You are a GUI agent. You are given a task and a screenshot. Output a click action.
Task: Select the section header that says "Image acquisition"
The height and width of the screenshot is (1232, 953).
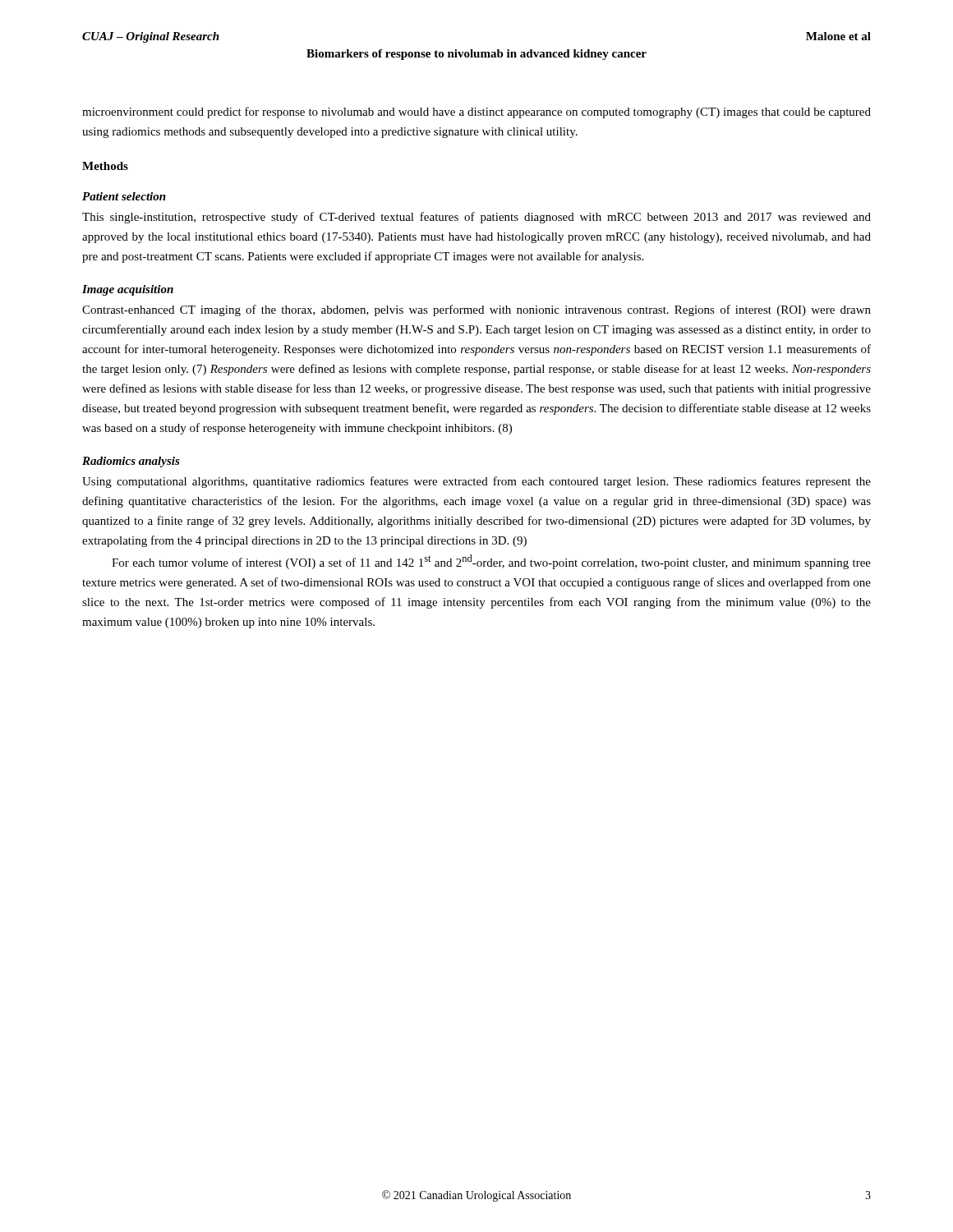(x=128, y=290)
